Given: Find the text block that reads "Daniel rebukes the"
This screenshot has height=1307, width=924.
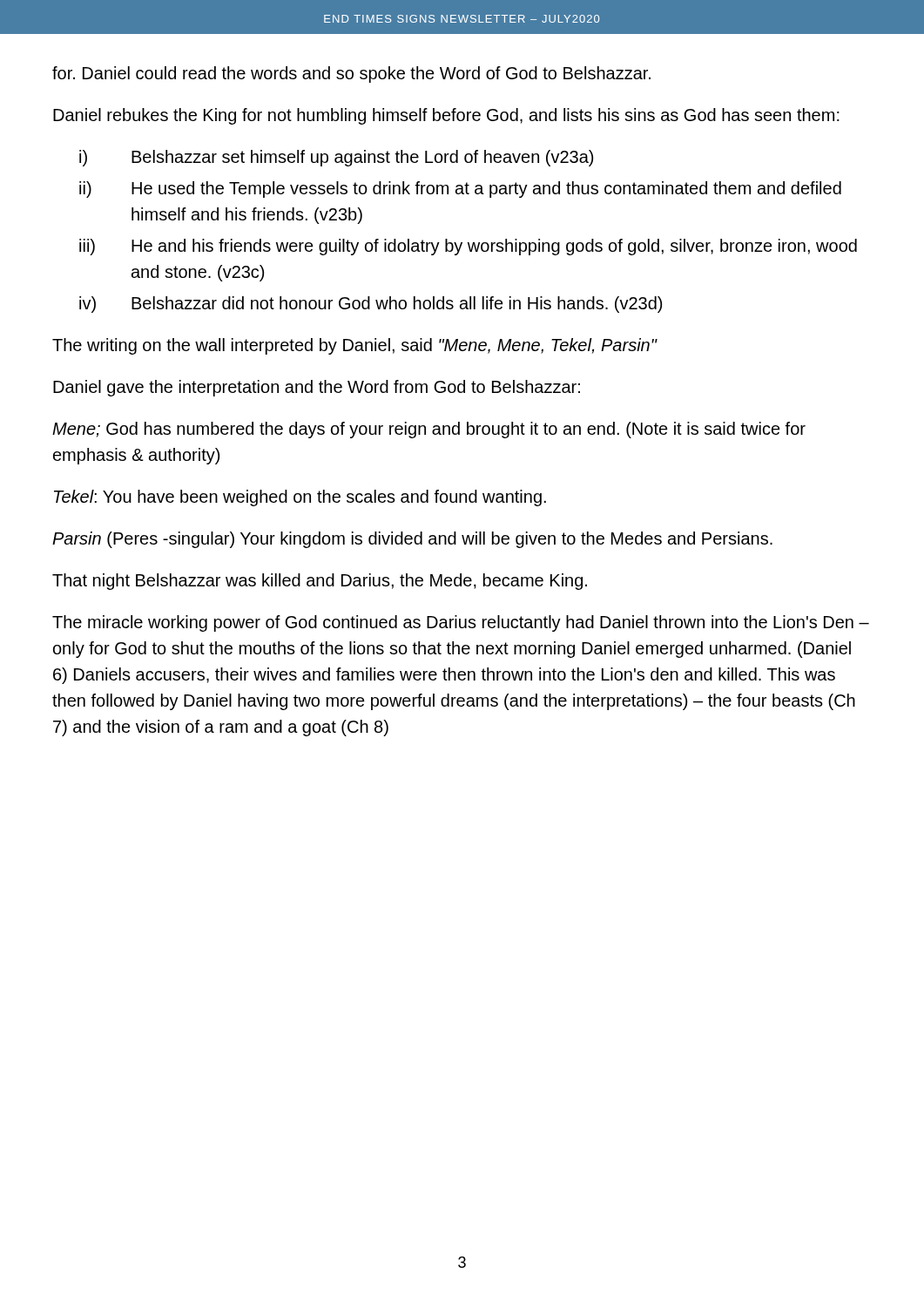Looking at the screenshot, I should 446,115.
